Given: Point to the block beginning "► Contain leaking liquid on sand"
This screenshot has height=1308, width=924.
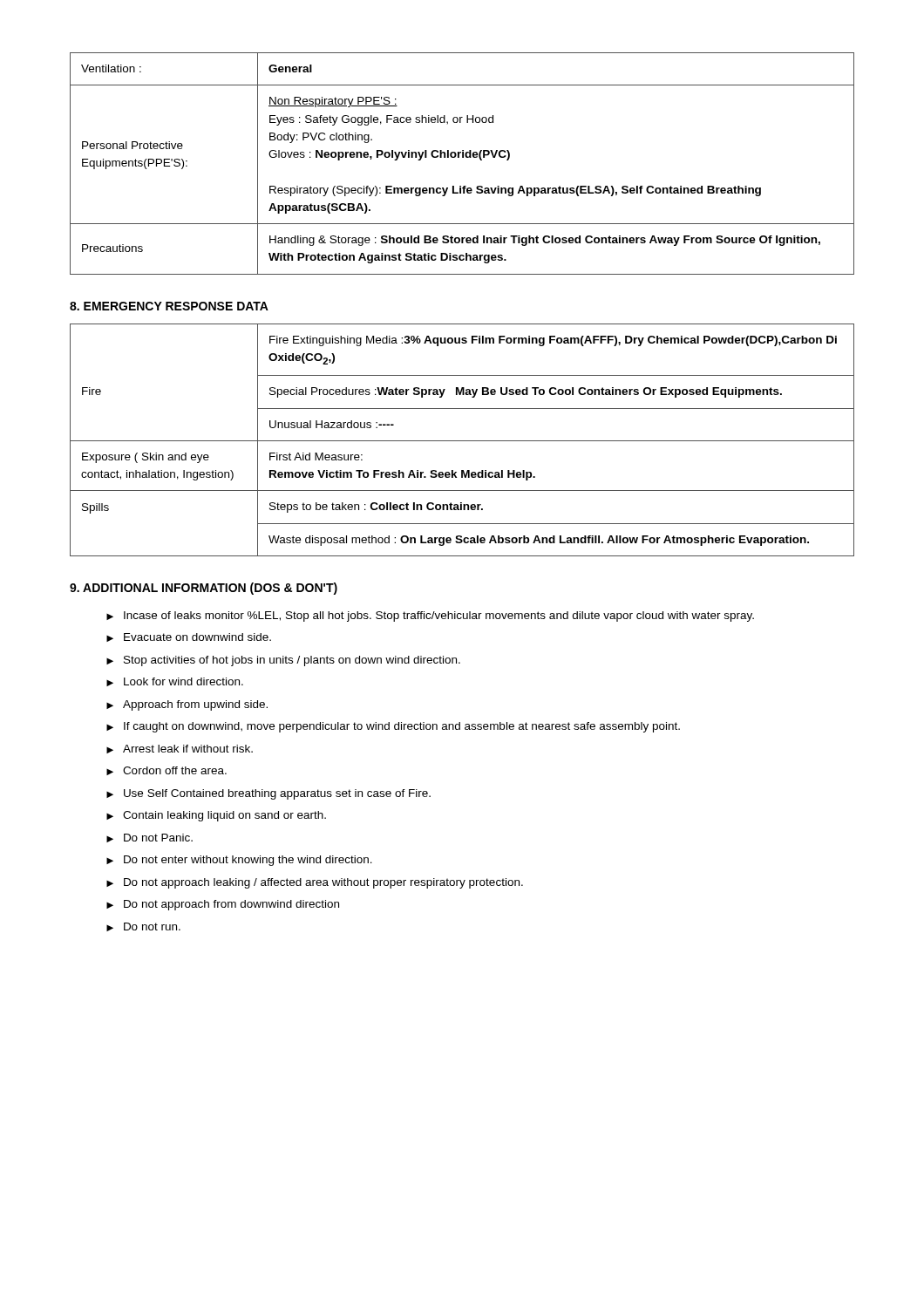Looking at the screenshot, I should 216,816.
